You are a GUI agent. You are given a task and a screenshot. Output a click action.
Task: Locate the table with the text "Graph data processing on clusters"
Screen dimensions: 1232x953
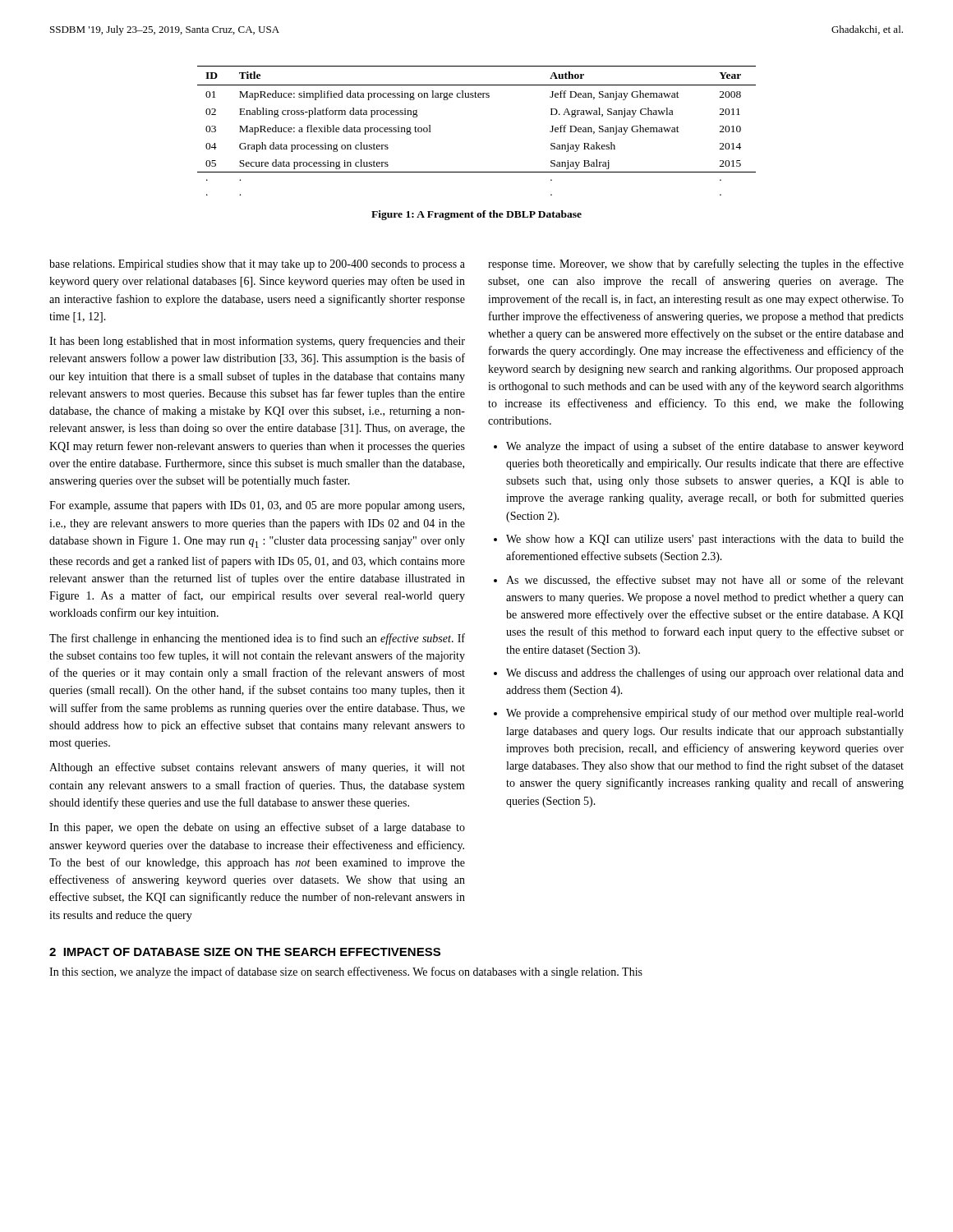476,134
